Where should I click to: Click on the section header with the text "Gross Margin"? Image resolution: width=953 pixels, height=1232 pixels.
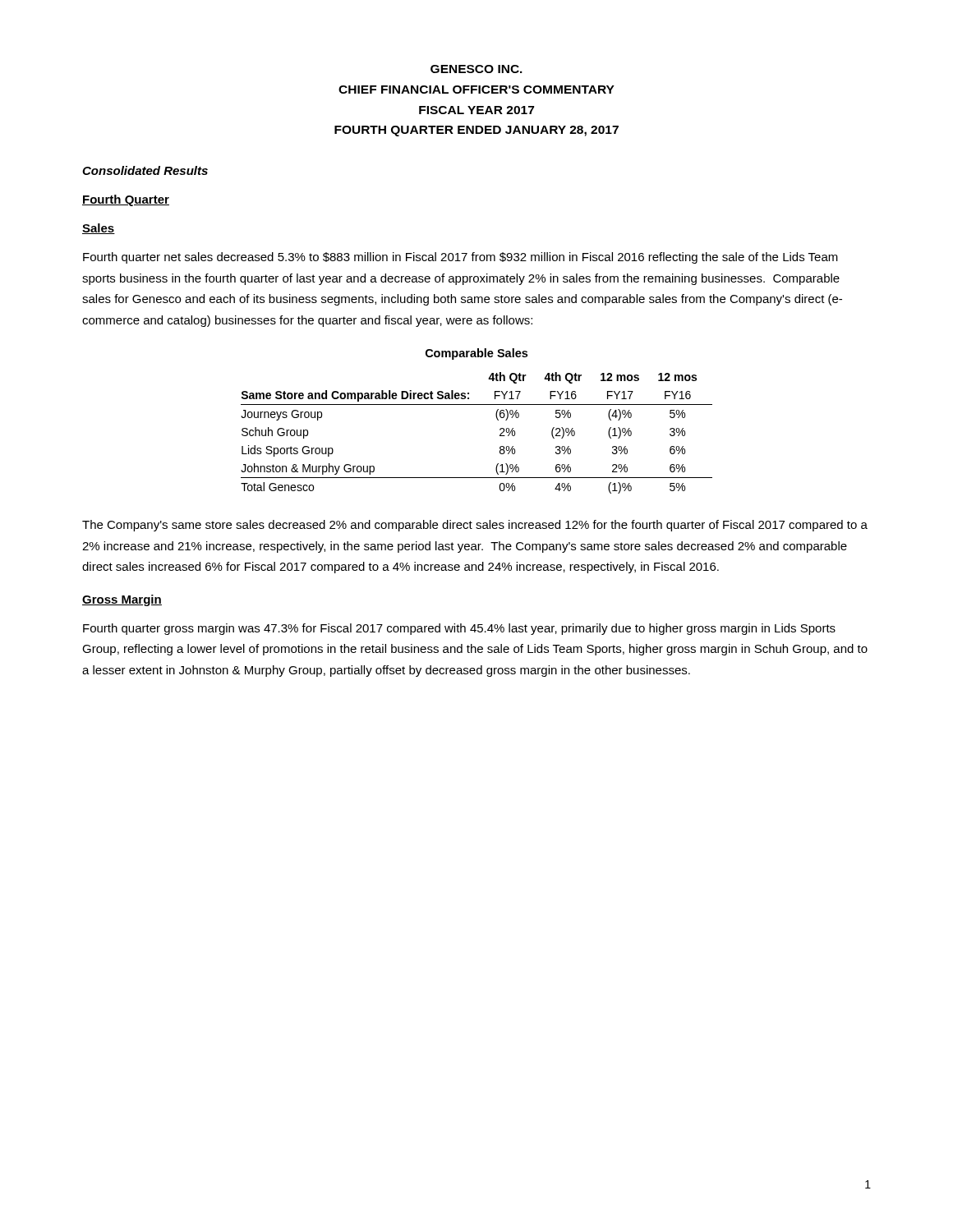(122, 599)
